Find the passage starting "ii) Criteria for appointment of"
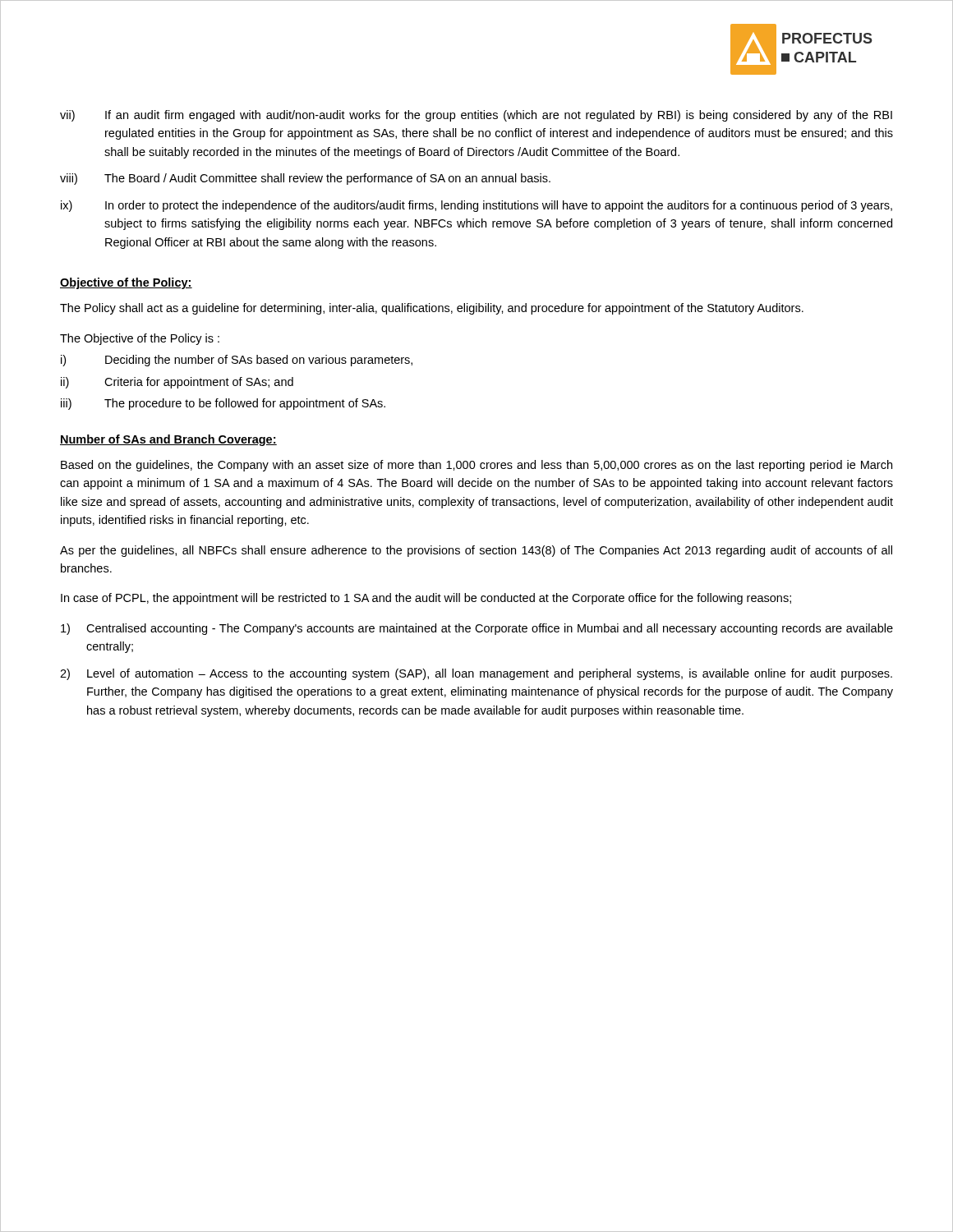 177,383
